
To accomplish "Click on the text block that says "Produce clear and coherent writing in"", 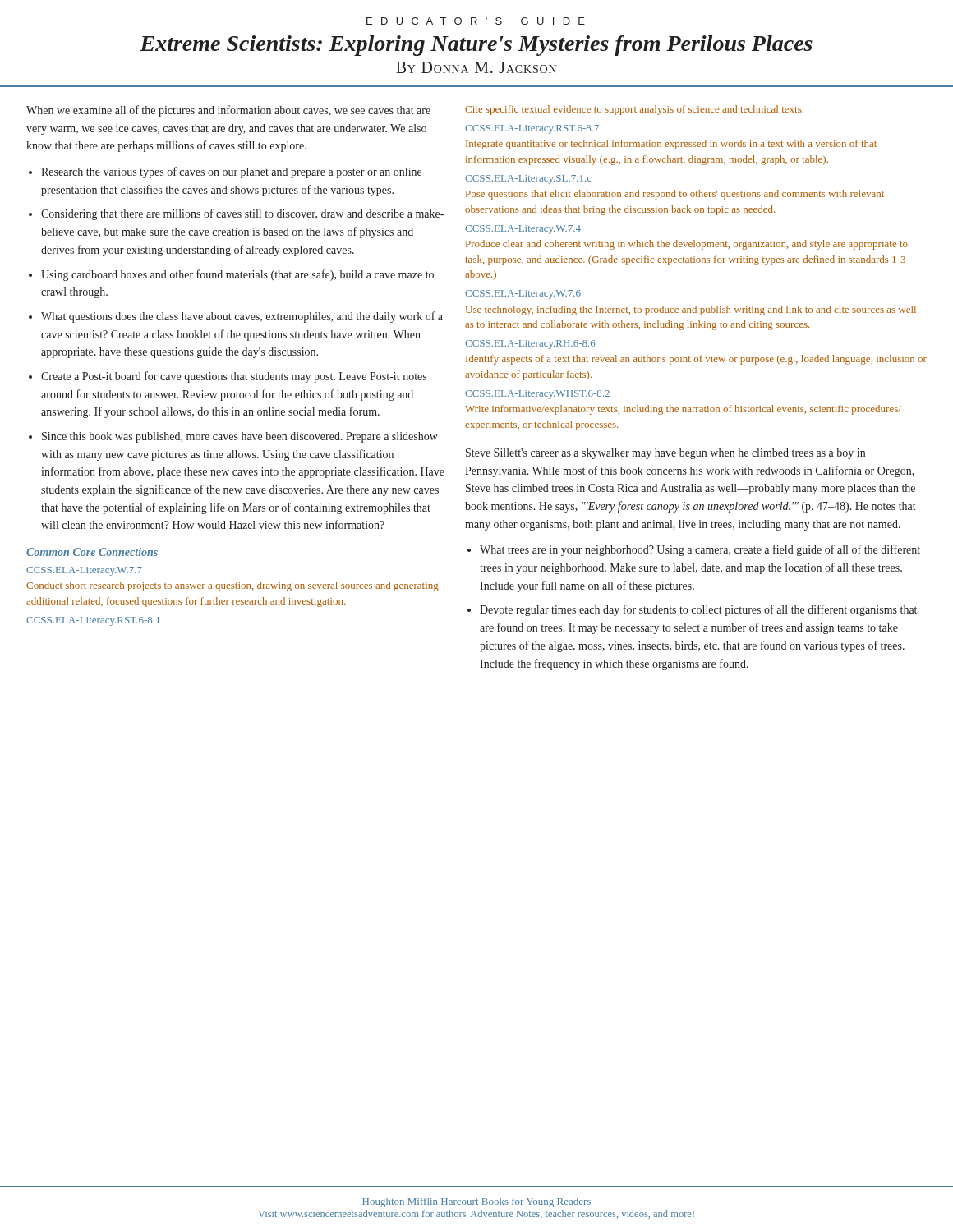I will click(686, 259).
